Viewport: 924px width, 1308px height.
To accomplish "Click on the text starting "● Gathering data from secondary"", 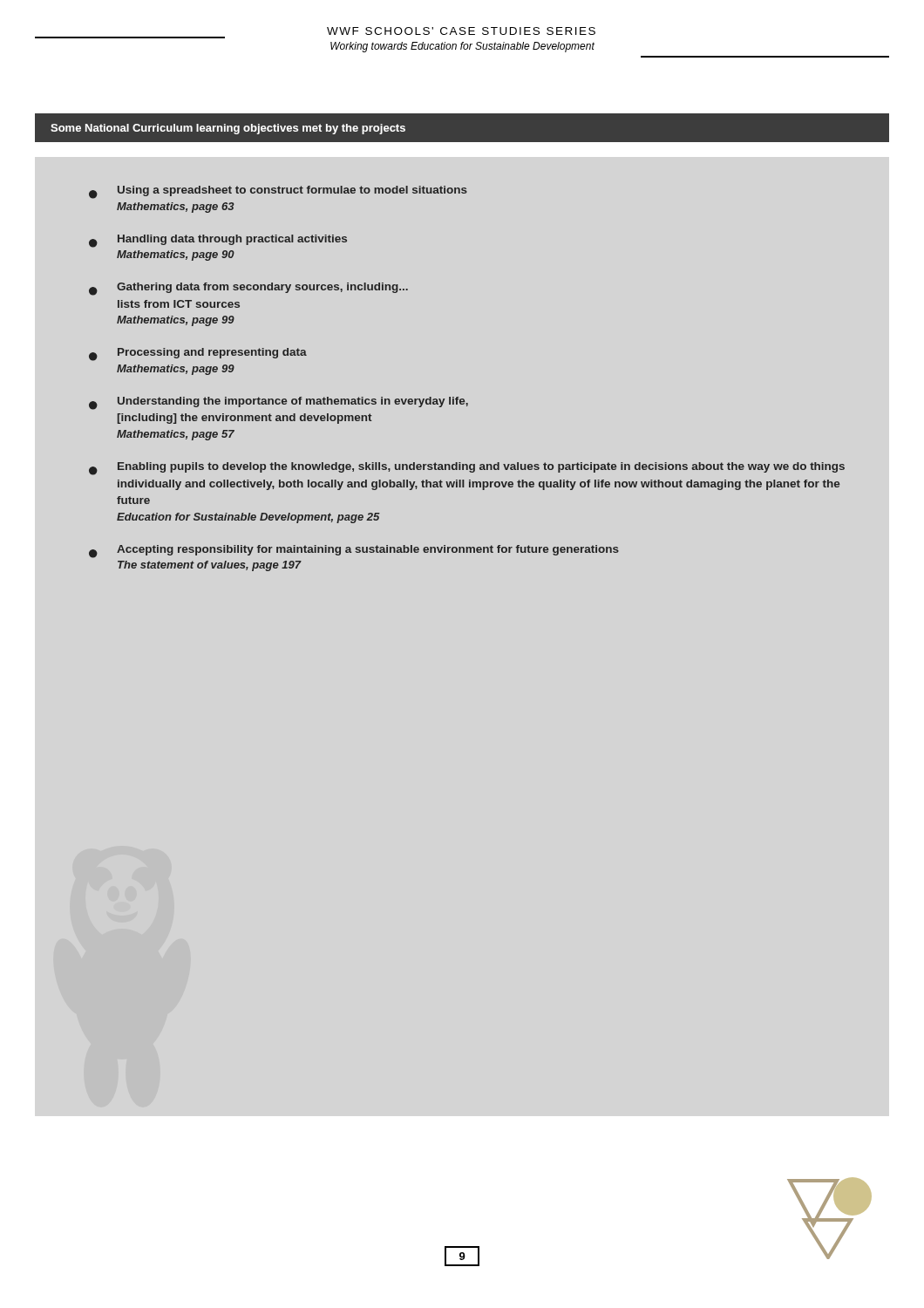I will (248, 289).
